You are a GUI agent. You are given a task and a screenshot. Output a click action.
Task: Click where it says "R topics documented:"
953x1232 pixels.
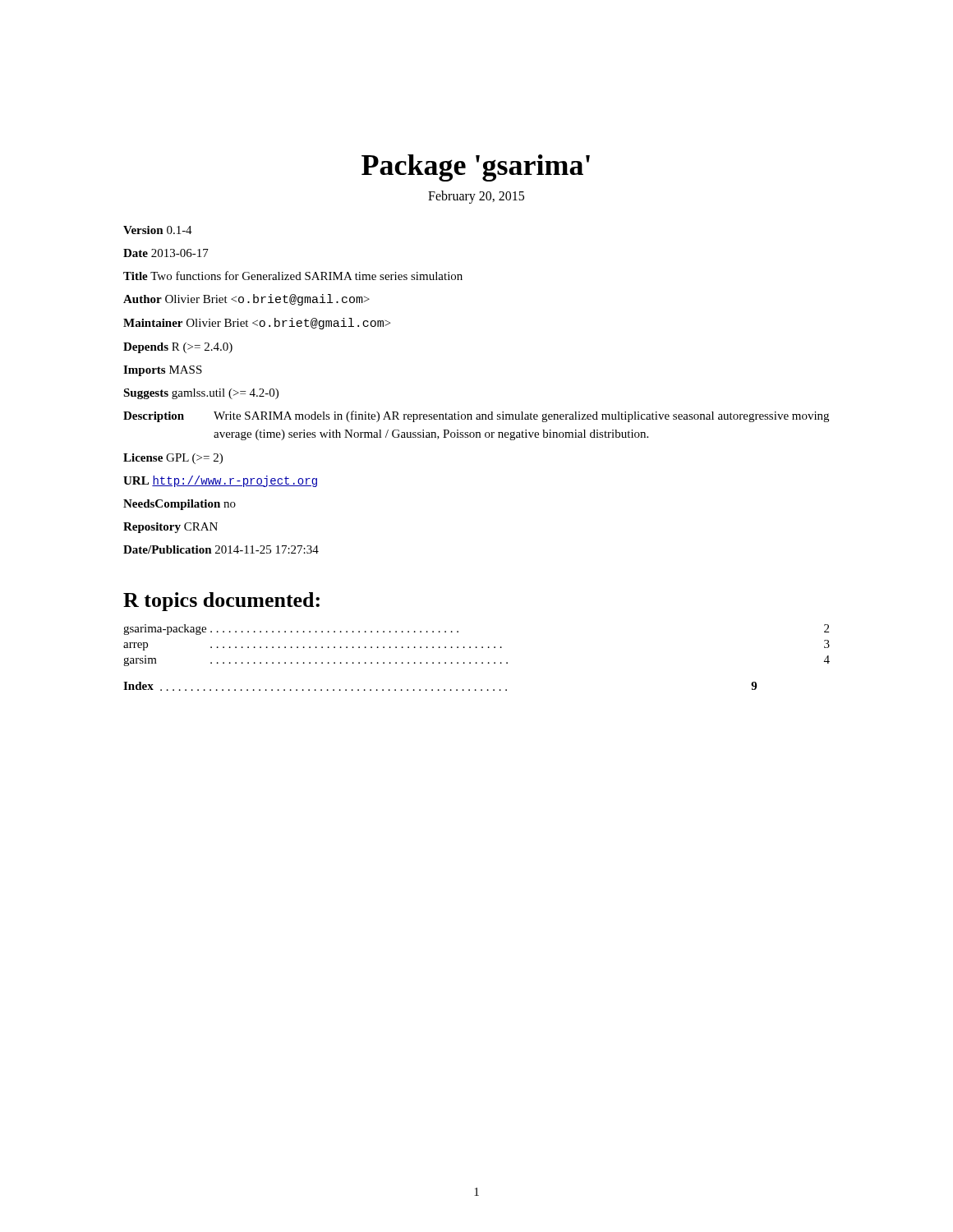(x=222, y=600)
